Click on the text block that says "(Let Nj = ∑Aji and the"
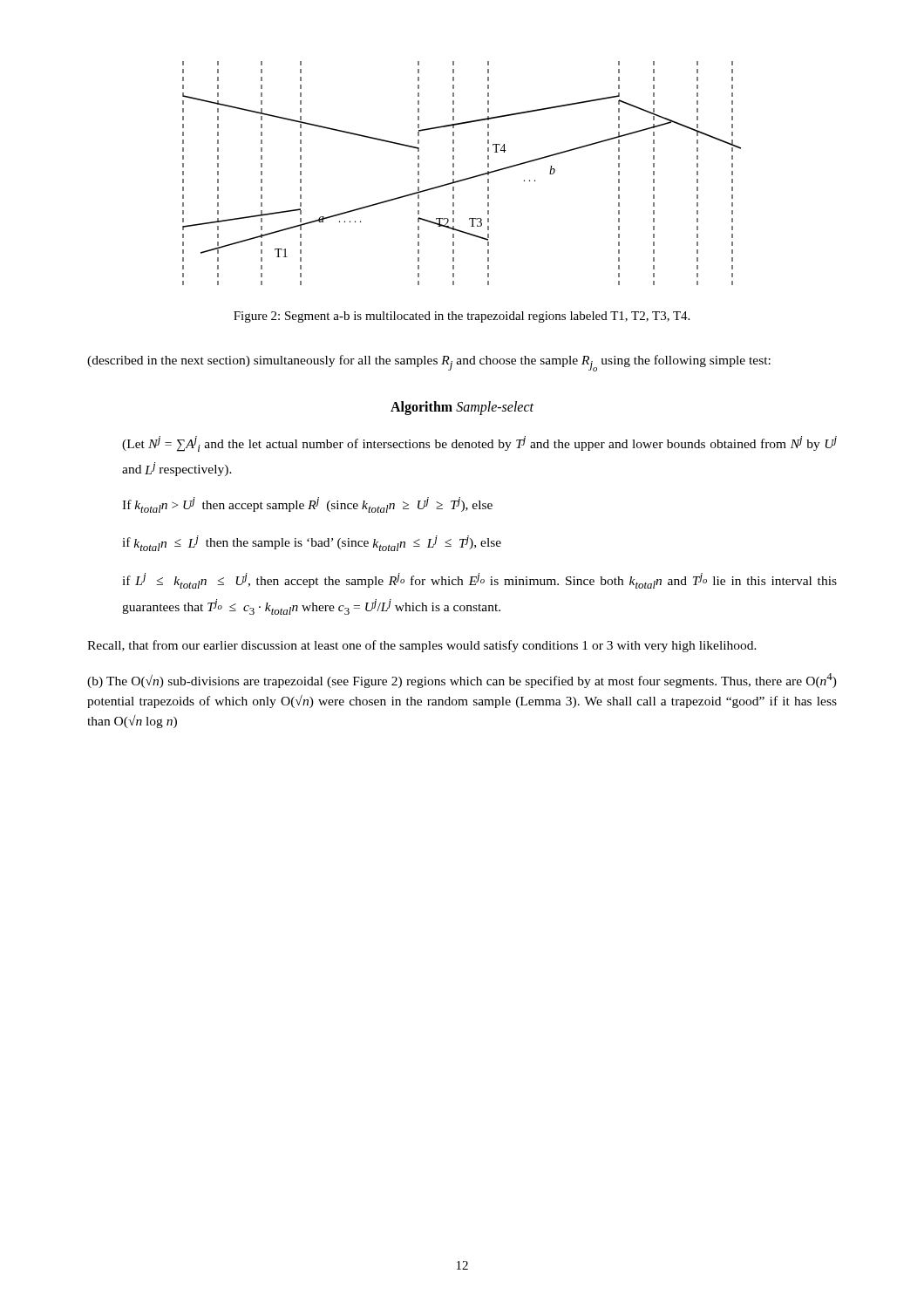Viewport: 924px width, 1308px height. pyautogui.click(x=479, y=454)
